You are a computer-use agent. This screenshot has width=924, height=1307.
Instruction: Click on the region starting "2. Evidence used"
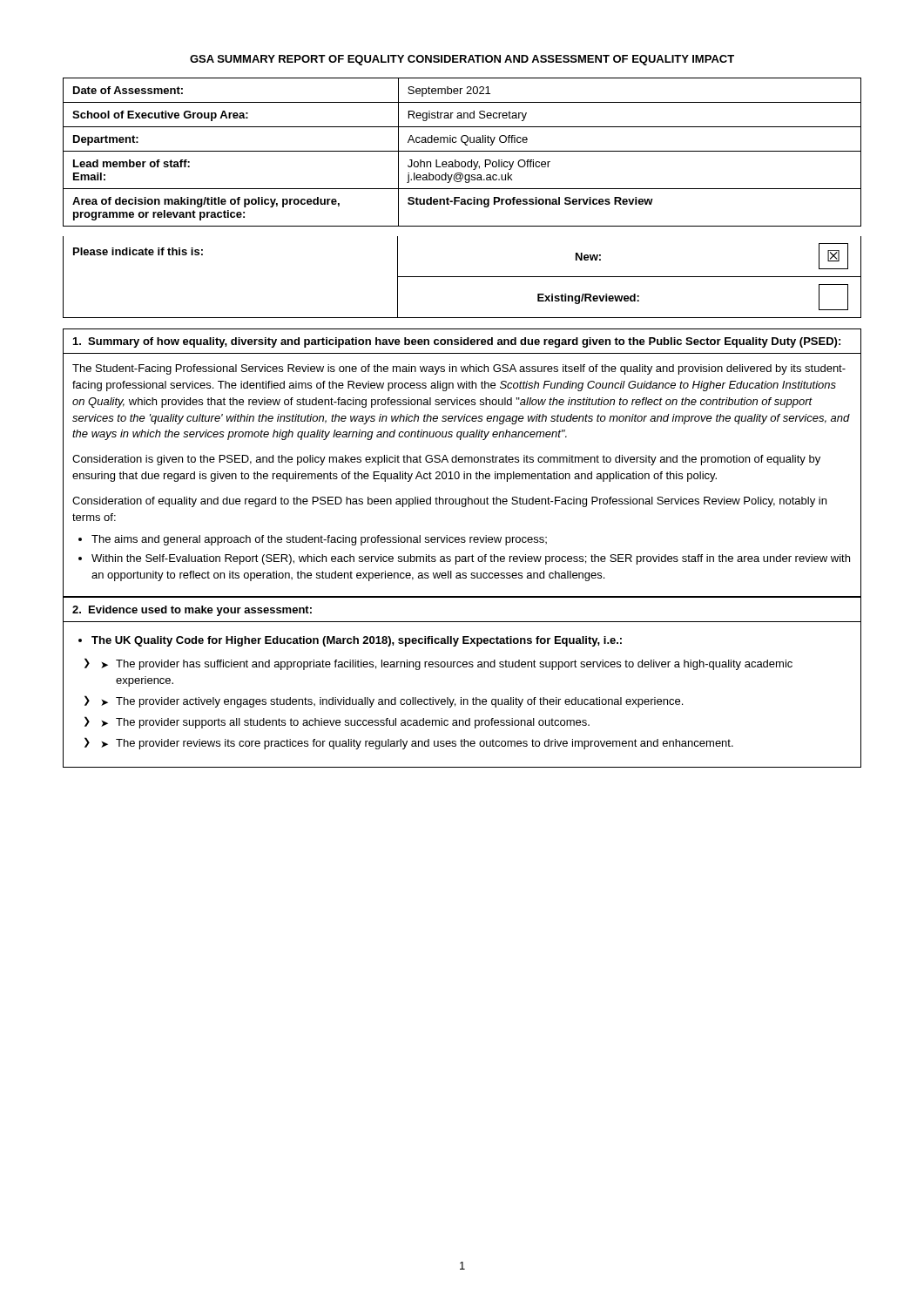[x=192, y=610]
